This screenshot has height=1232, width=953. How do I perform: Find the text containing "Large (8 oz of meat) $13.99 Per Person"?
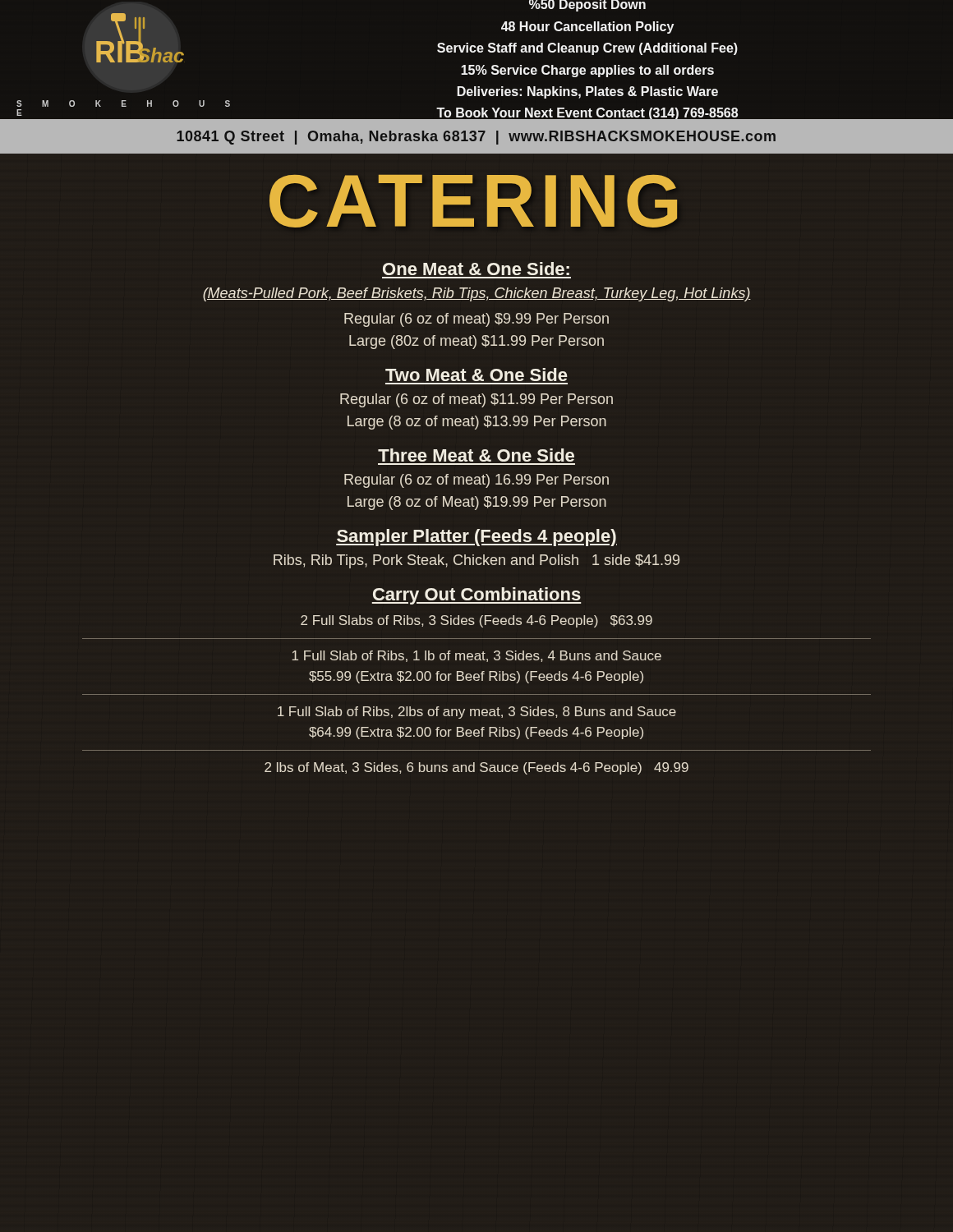click(x=476, y=421)
